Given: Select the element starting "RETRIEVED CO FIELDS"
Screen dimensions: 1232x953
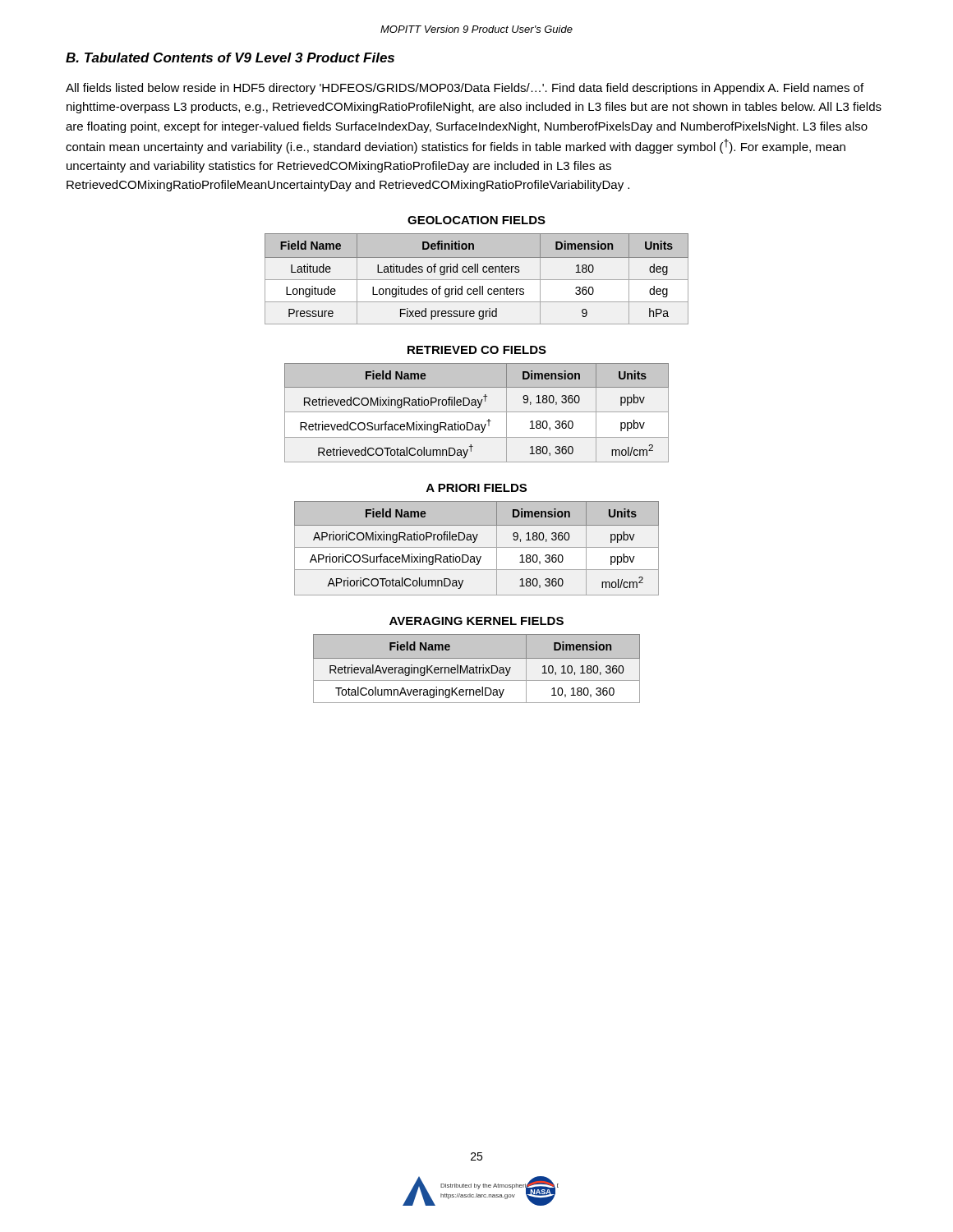Looking at the screenshot, I should pos(476,349).
